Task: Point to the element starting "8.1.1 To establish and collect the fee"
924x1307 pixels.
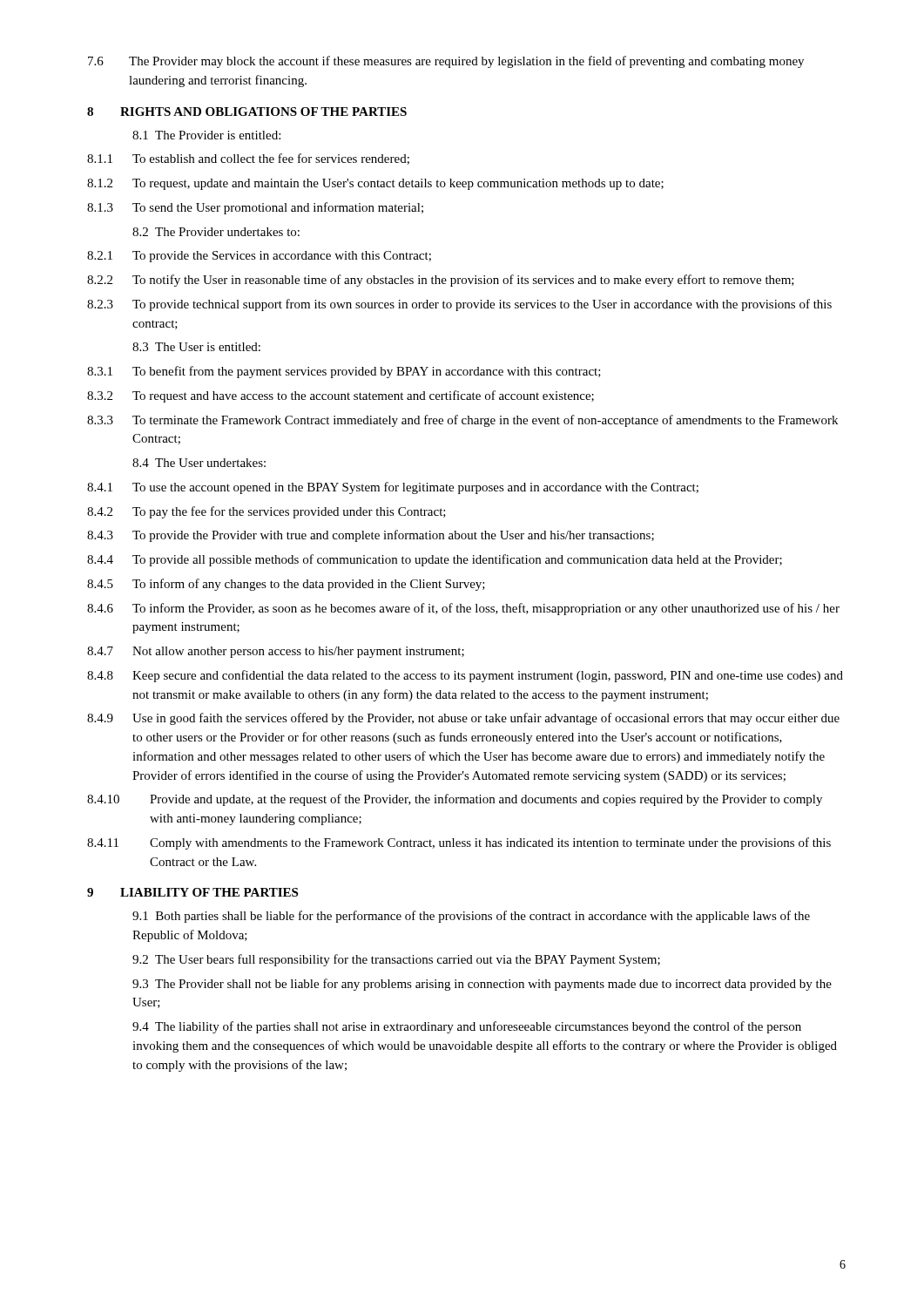Action: 248,159
